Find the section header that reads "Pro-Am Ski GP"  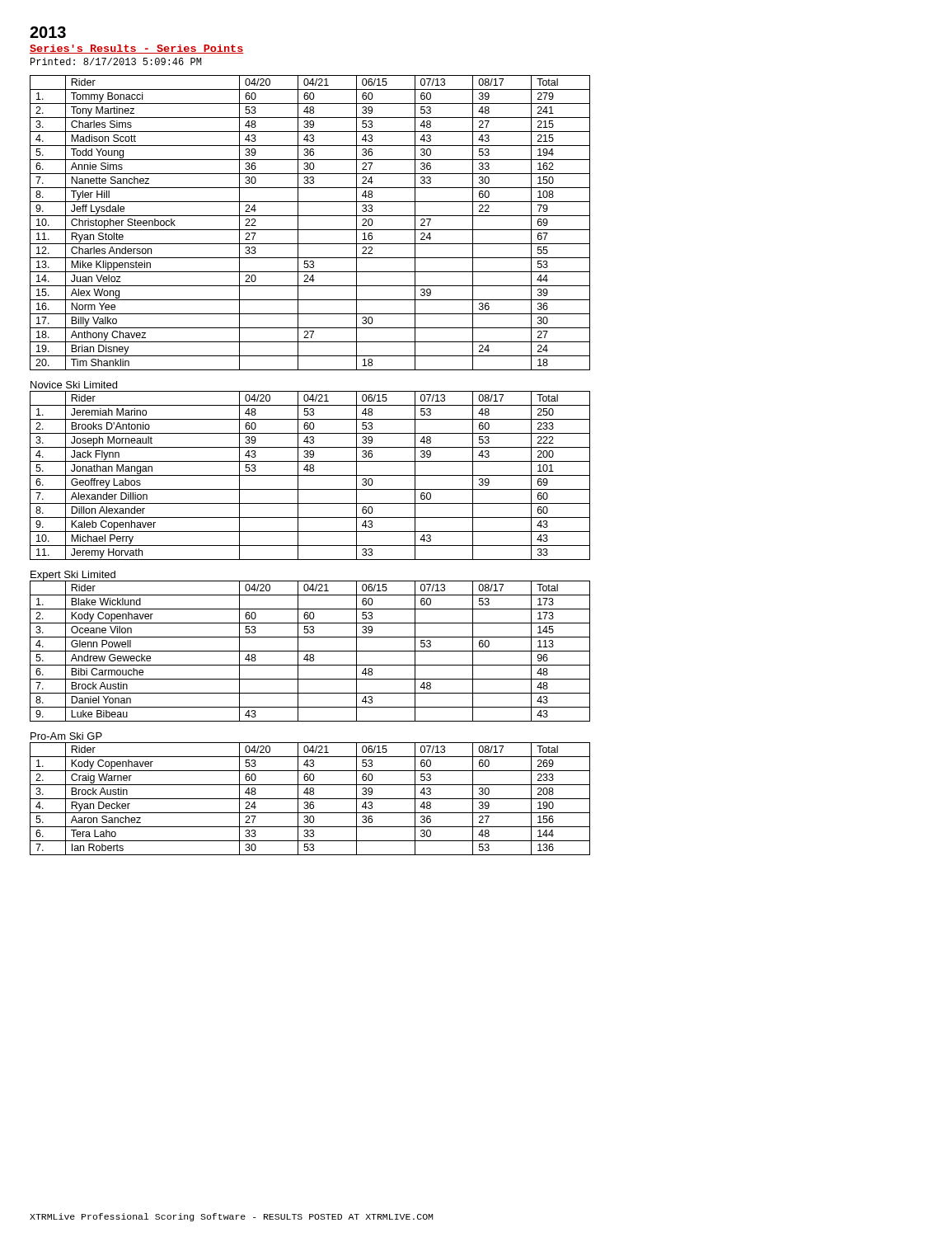[x=66, y=736]
